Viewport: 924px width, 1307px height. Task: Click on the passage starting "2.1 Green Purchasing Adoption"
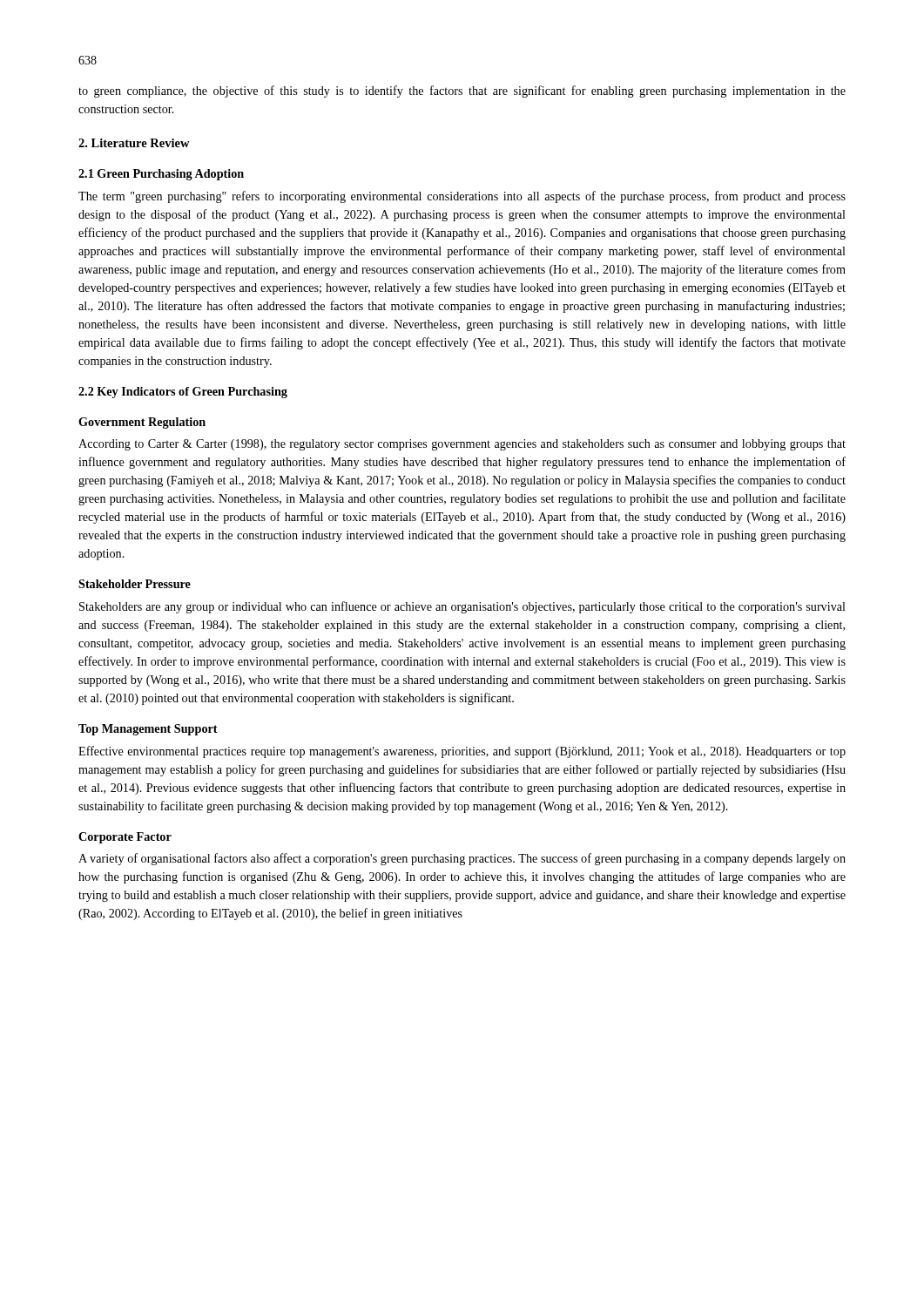point(161,174)
